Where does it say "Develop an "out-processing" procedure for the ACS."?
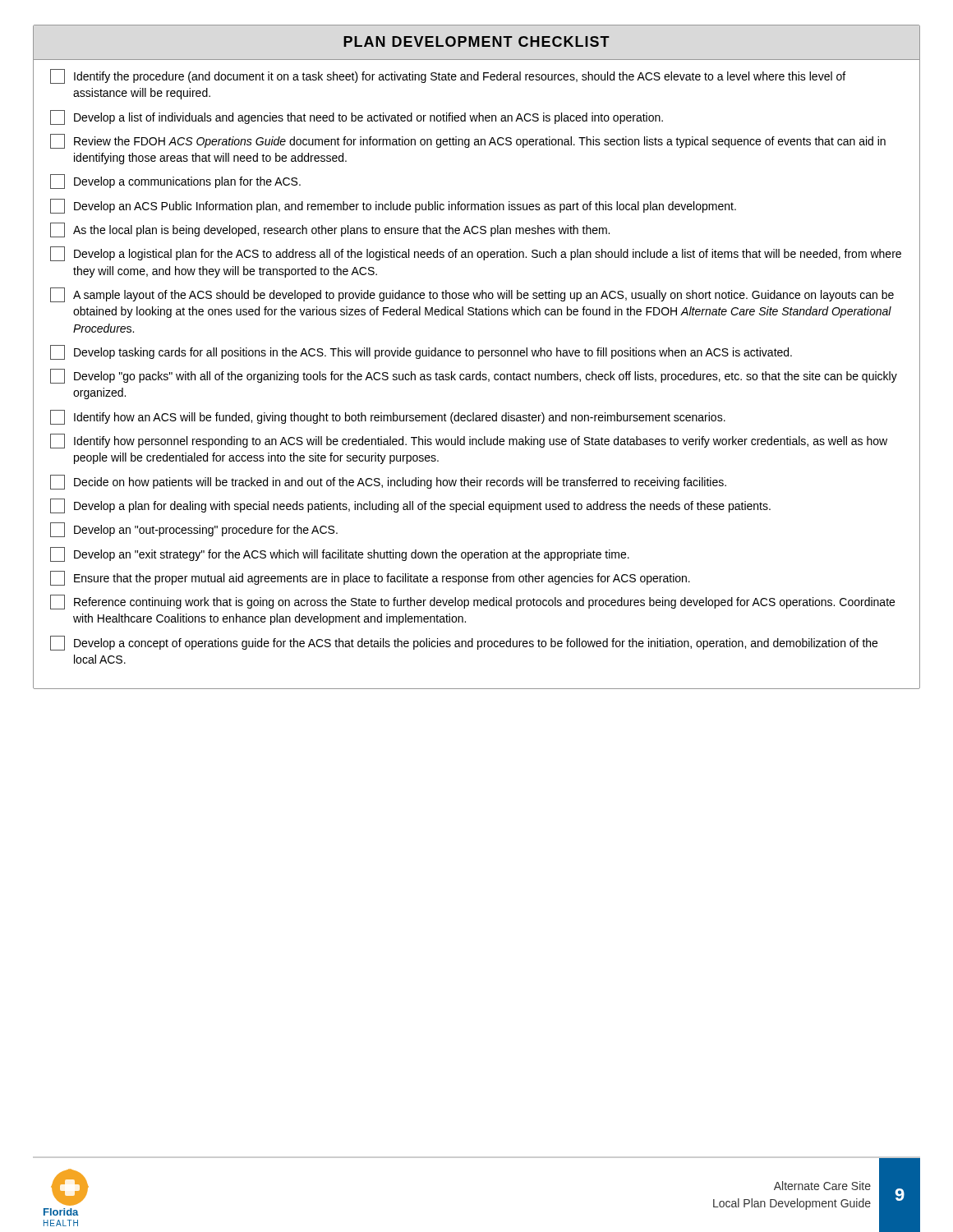This screenshot has height=1232, width=953. (x=194, y=530)
